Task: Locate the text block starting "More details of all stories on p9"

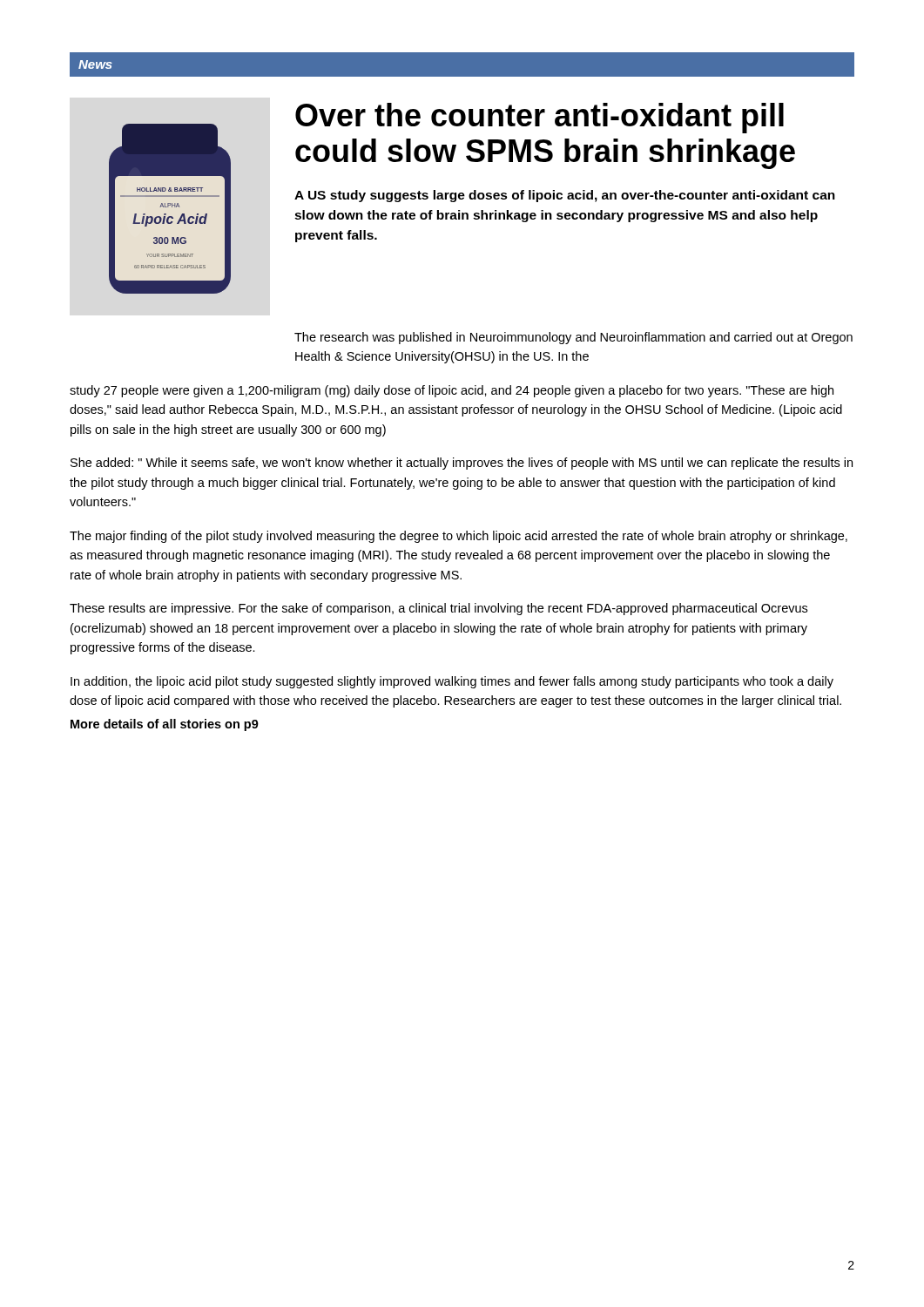Action: 164,724
